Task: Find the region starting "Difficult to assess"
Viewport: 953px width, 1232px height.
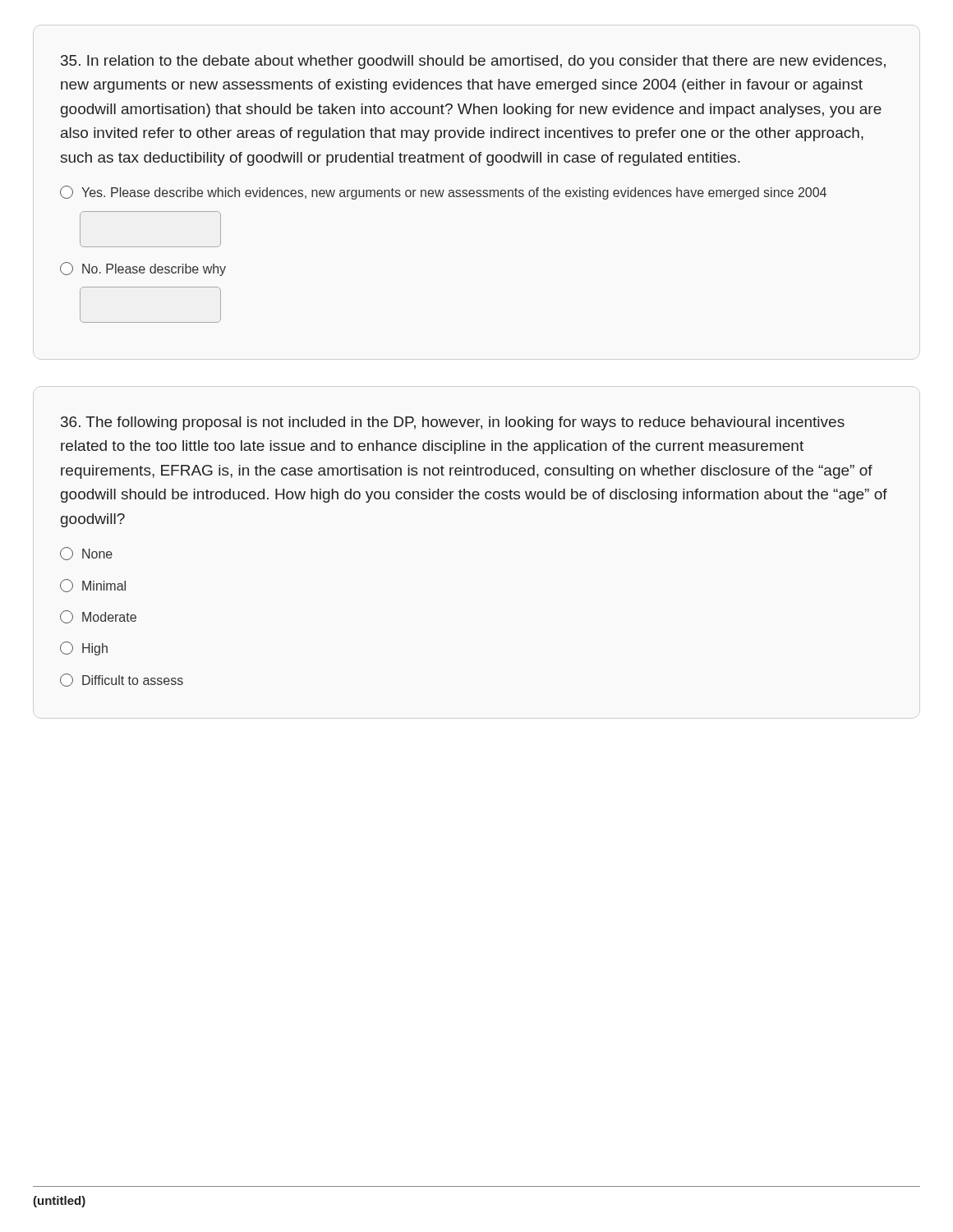Action: [122, 681]
